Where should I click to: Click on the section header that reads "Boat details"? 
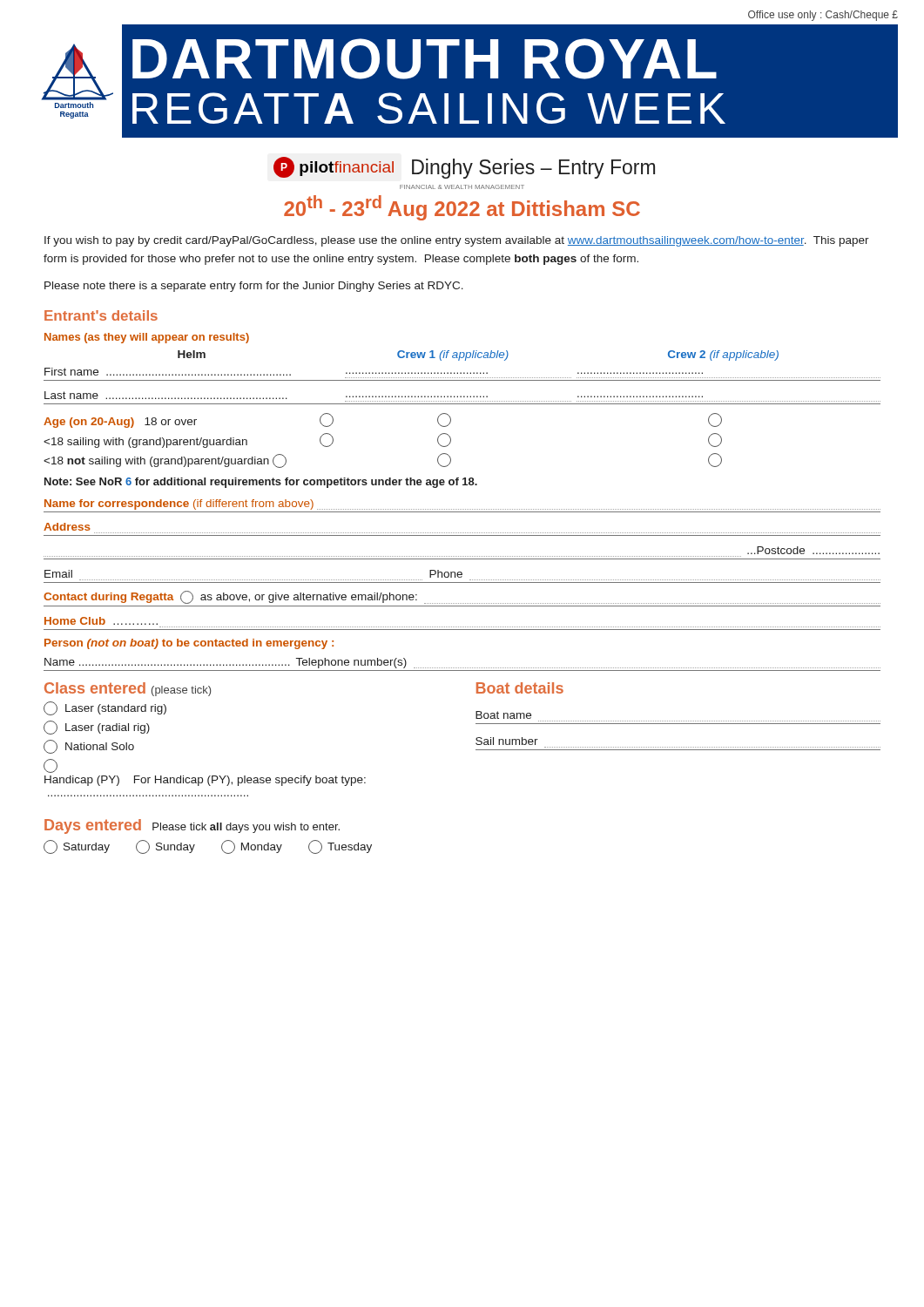point(519,688)
